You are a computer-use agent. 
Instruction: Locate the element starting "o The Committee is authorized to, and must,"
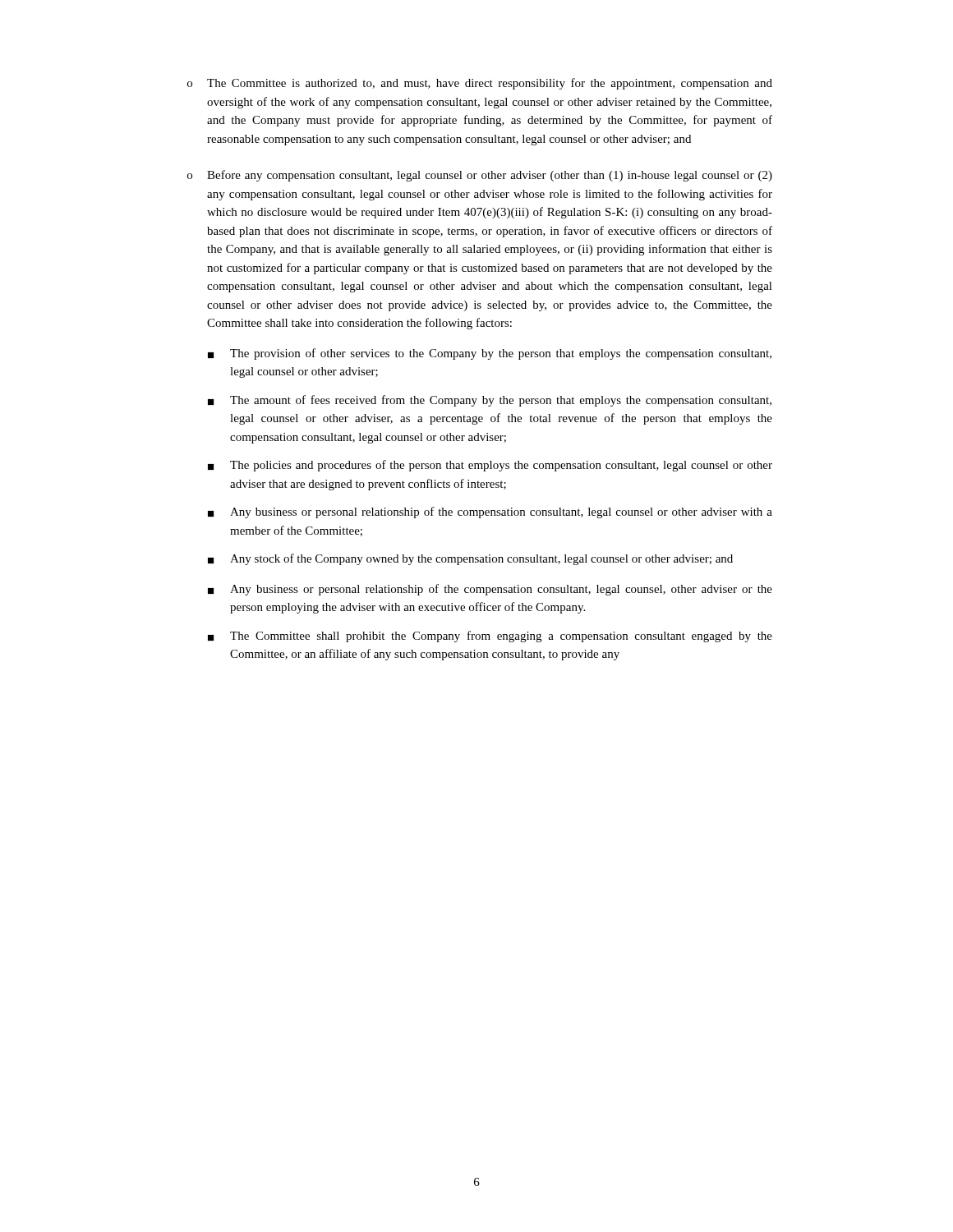(476, 111)
